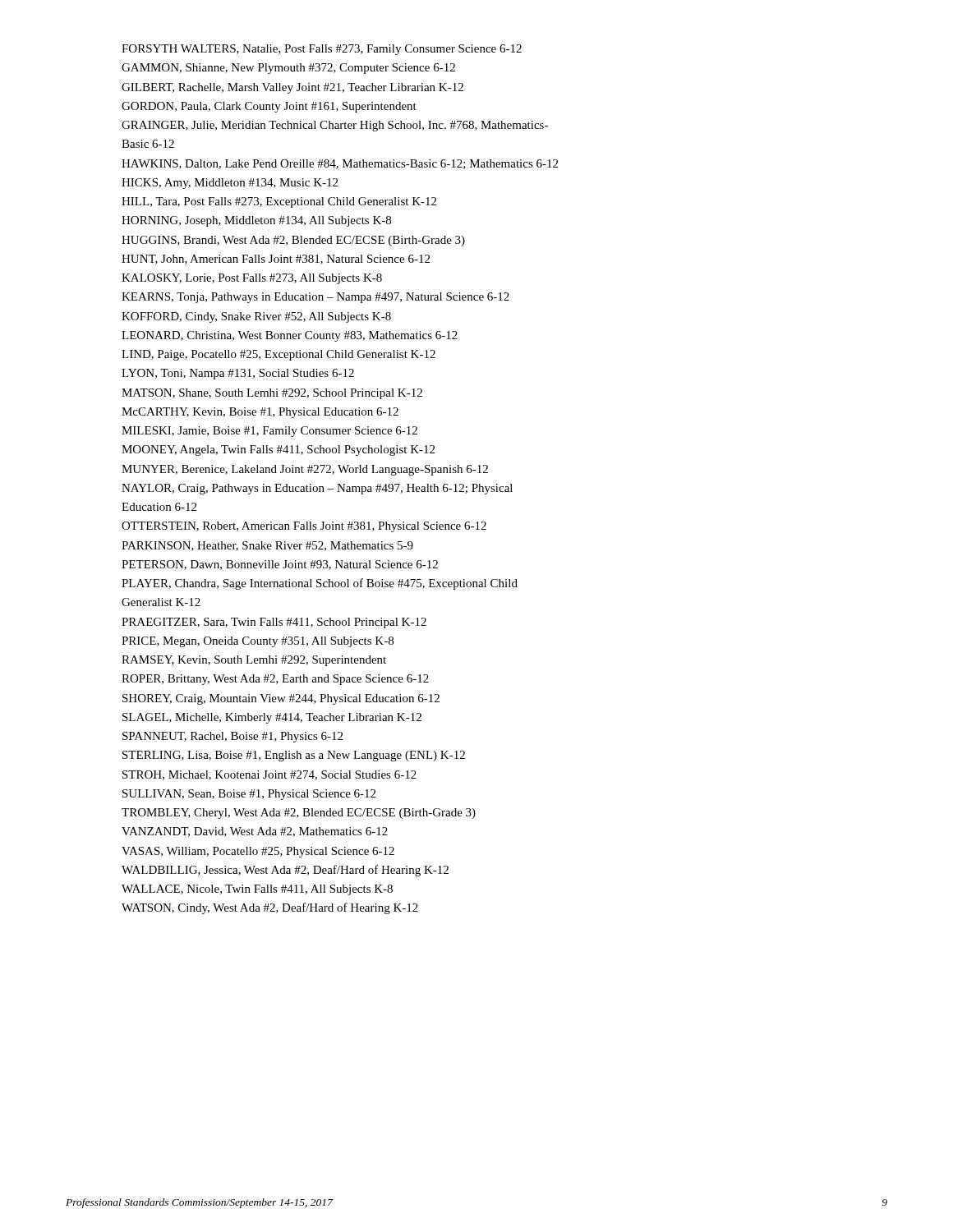Locate the list item that reads "STROH, Michael, Kootenai"
Screen dimensions: 1232x953
pos(269,775)
